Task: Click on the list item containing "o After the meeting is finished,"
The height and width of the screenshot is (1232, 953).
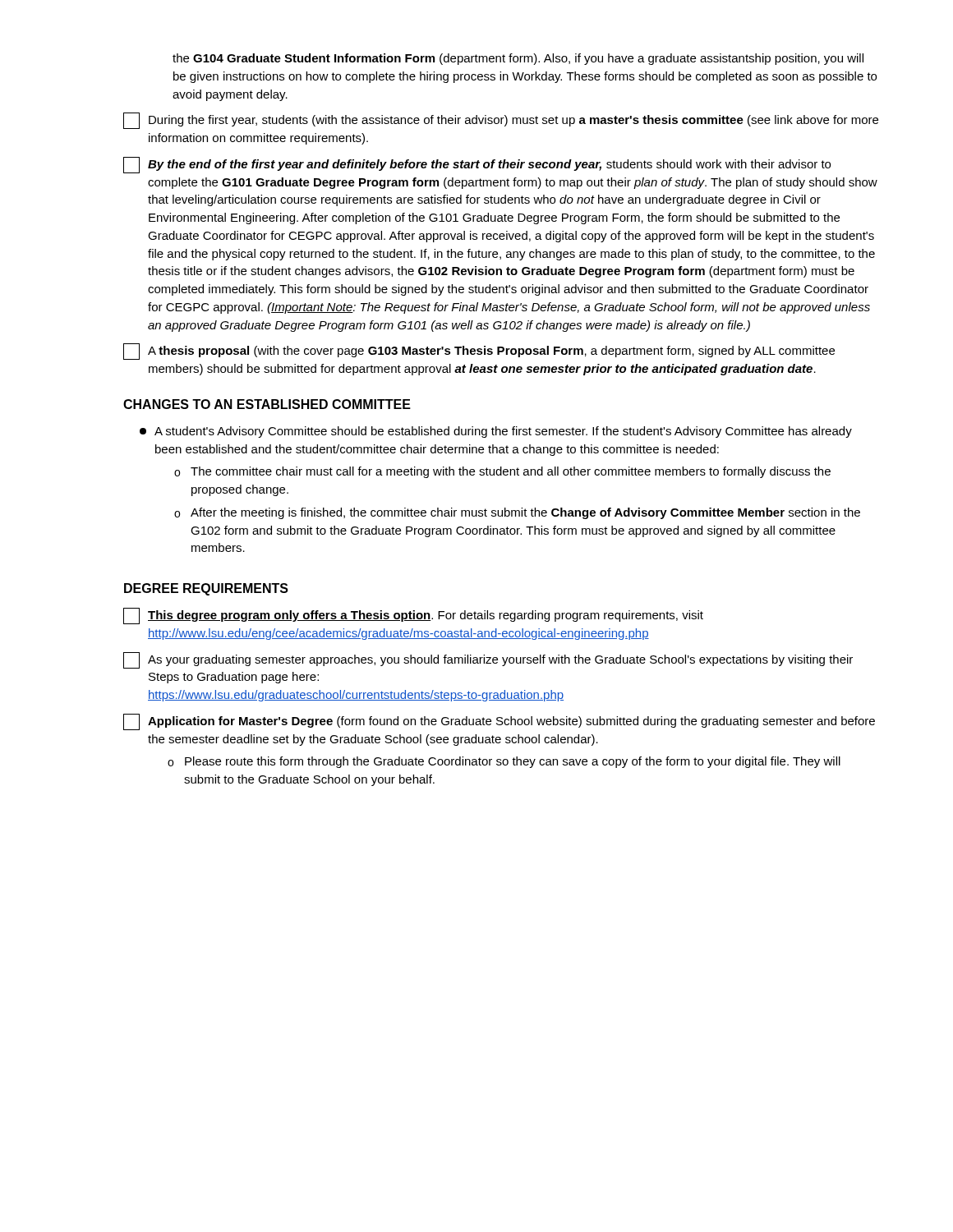Action: point(525,530)
